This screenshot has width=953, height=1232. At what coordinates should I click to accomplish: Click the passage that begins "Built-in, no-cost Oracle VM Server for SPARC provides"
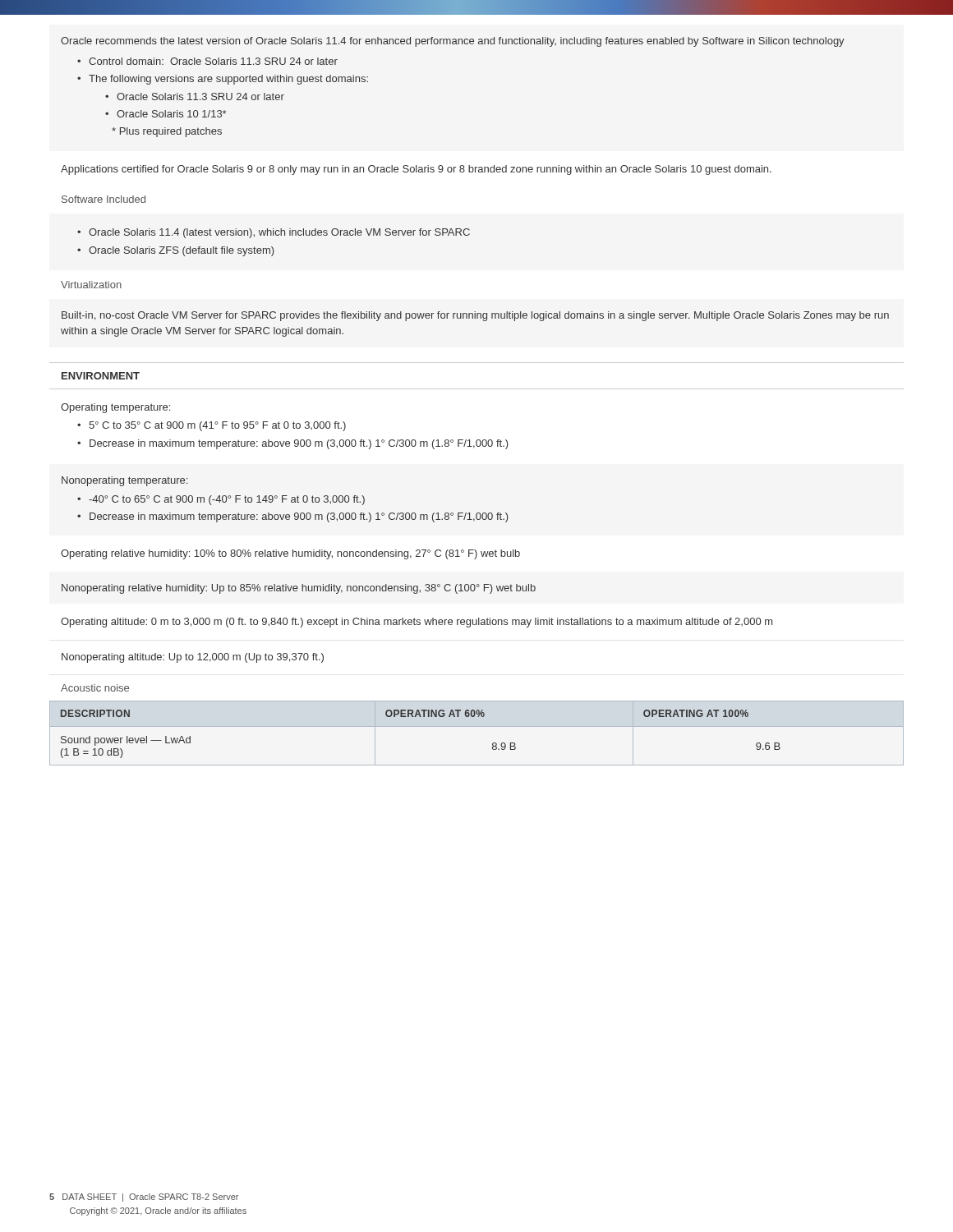[476, 323]
